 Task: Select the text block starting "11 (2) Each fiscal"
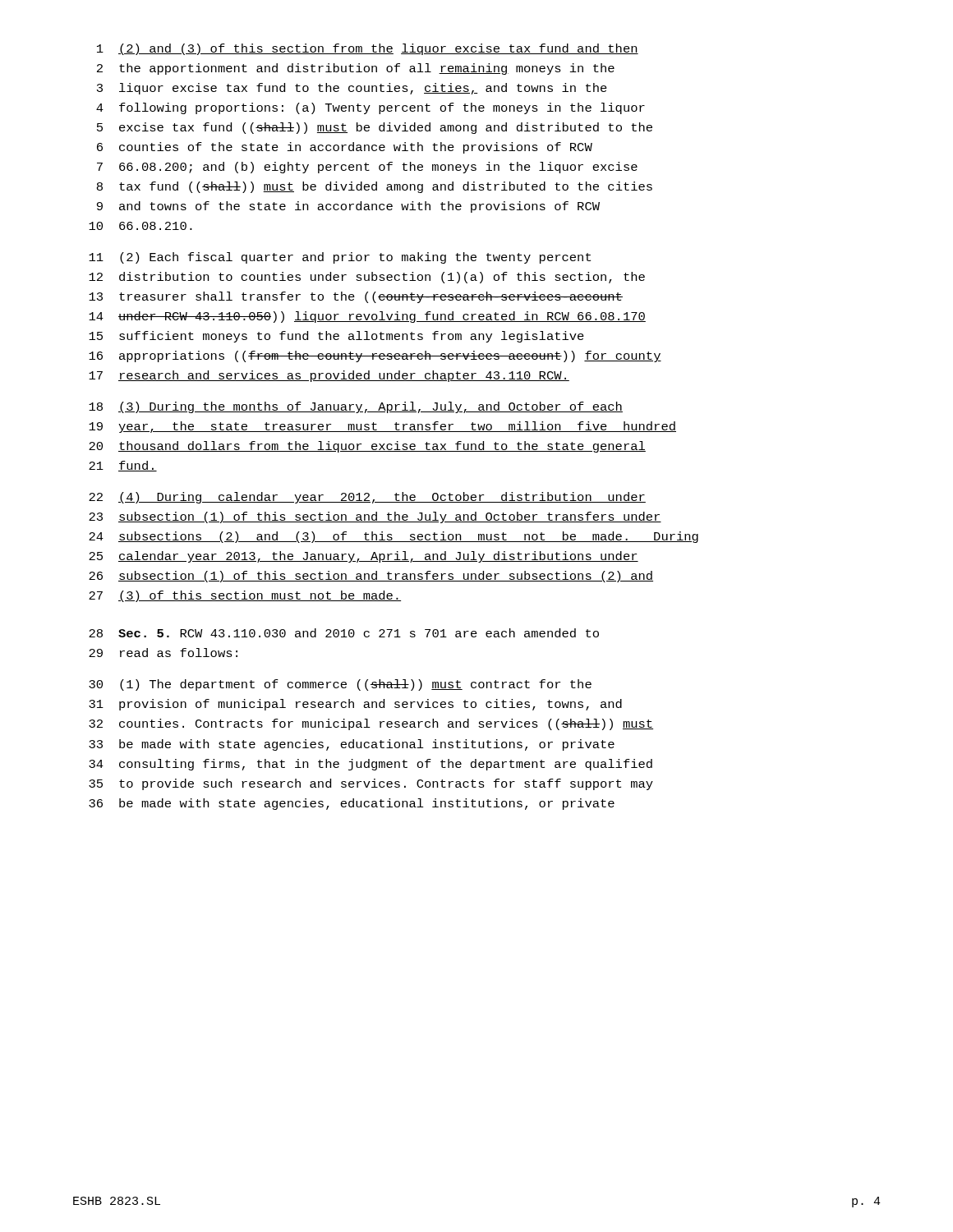click(476, 317)
